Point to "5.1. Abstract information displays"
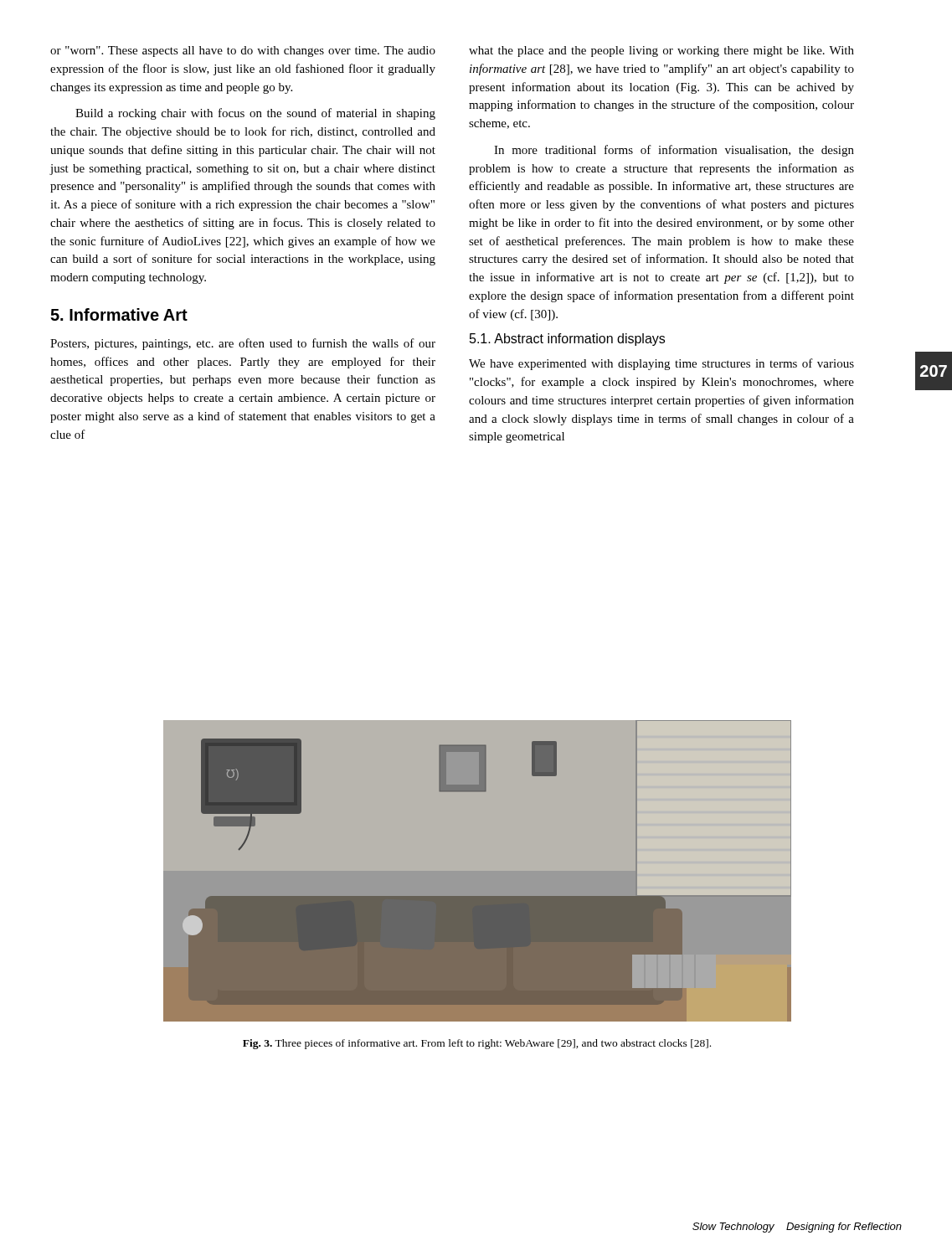Image resolution: width=952 pixels, height=1256 pixels. pyautogui.click(x=661, y=339)
